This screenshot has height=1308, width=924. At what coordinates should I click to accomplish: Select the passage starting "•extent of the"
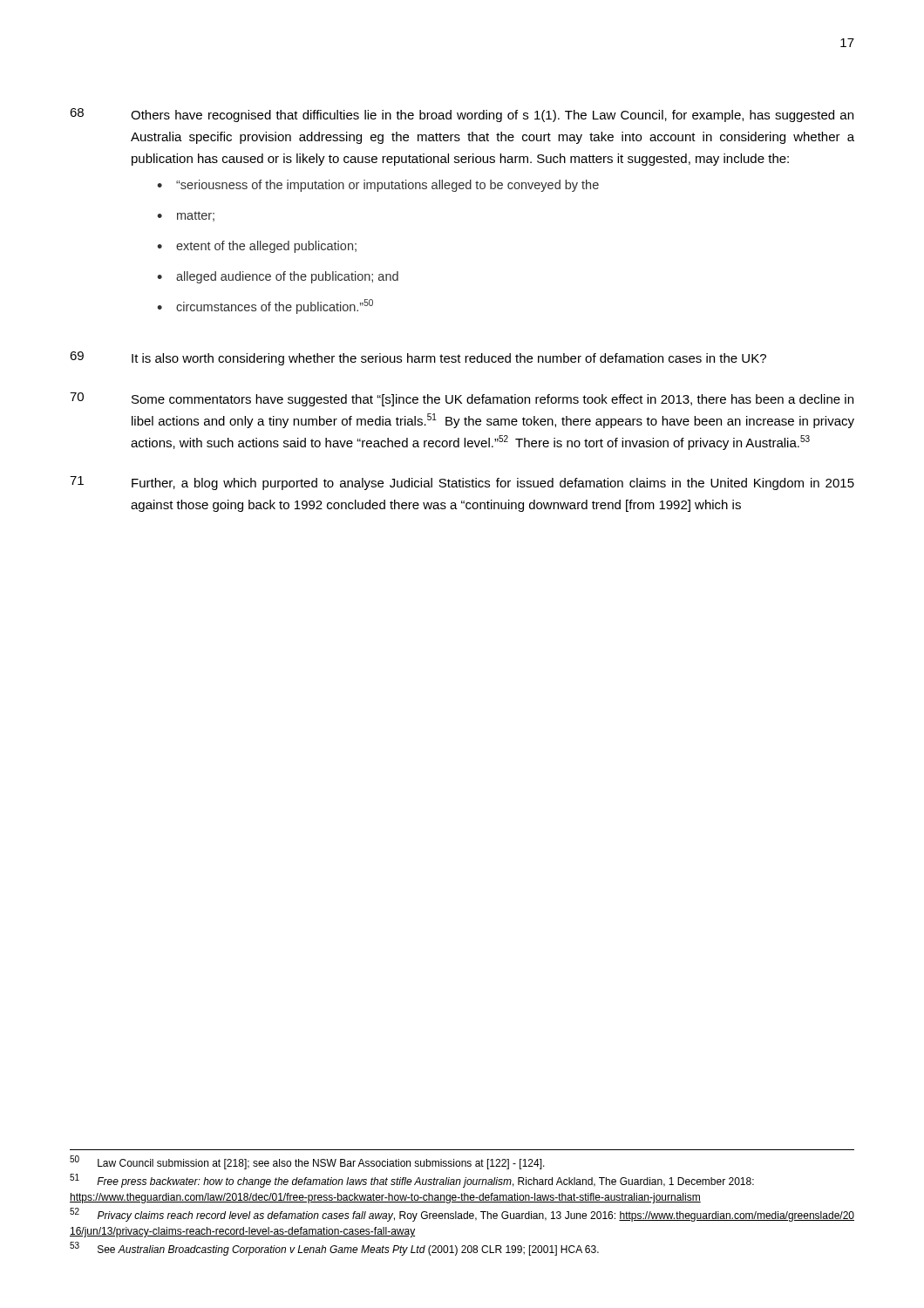(257, 248)
